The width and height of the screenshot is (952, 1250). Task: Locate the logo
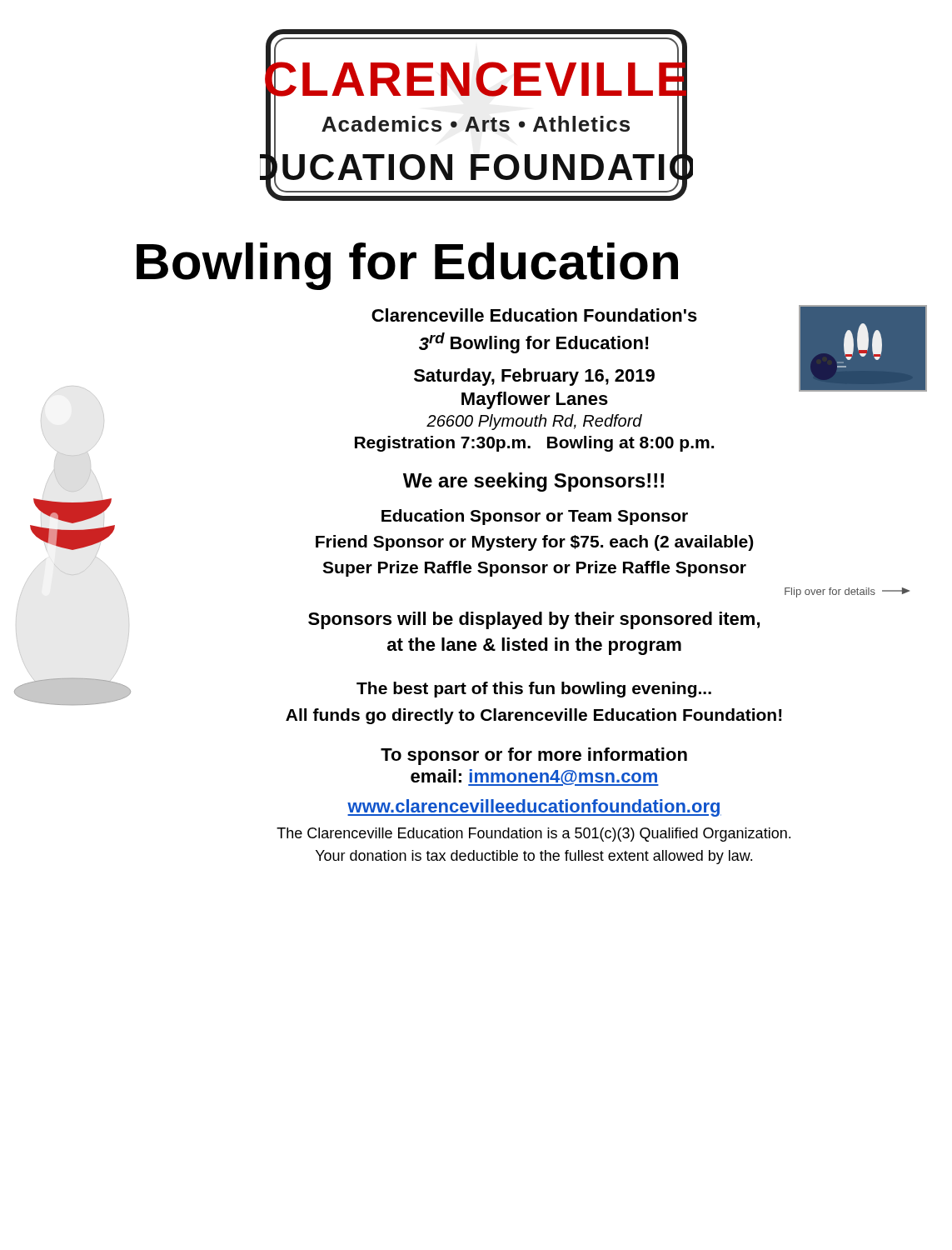point(476,106)
